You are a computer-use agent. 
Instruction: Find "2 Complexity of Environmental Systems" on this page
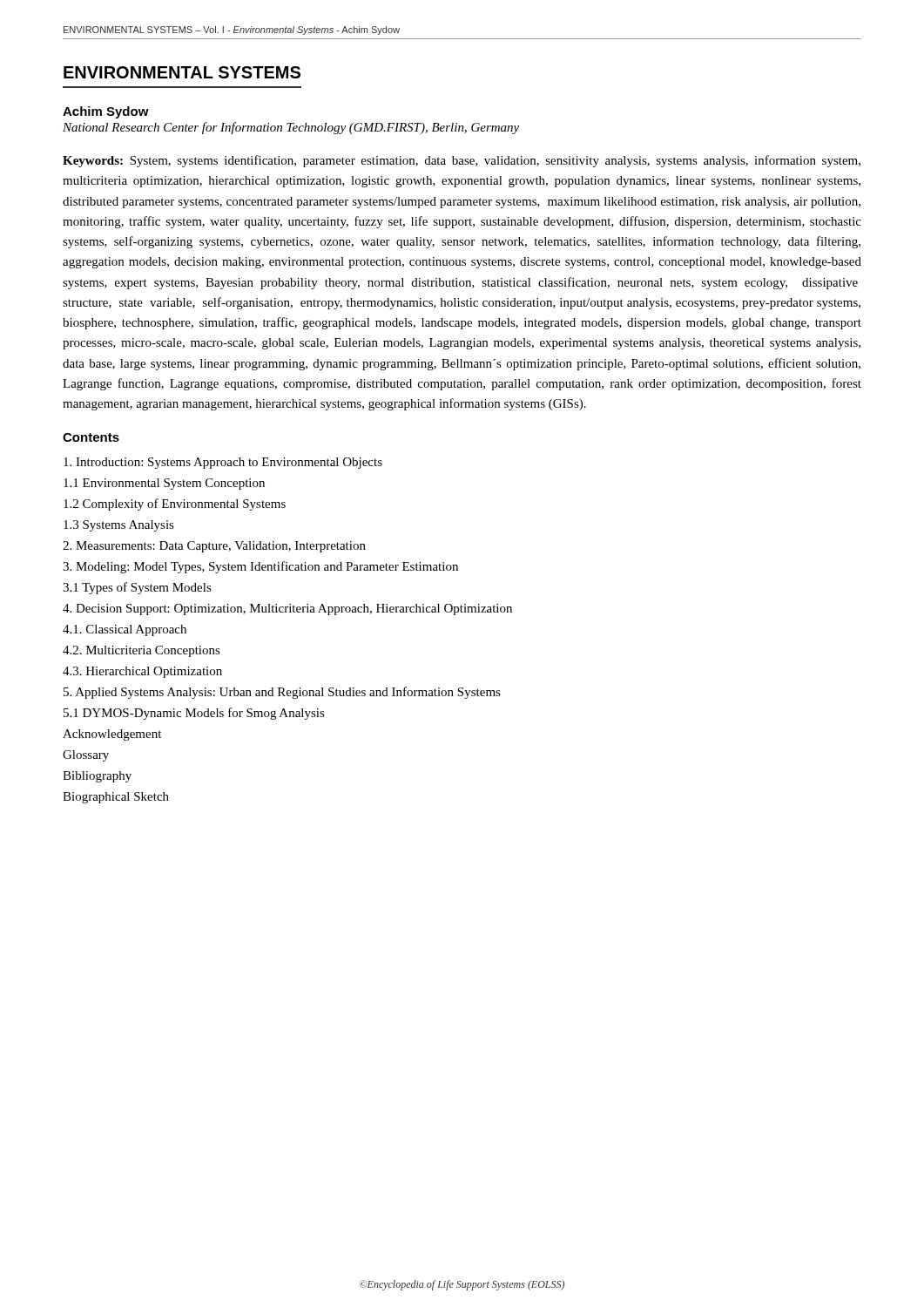174,504
